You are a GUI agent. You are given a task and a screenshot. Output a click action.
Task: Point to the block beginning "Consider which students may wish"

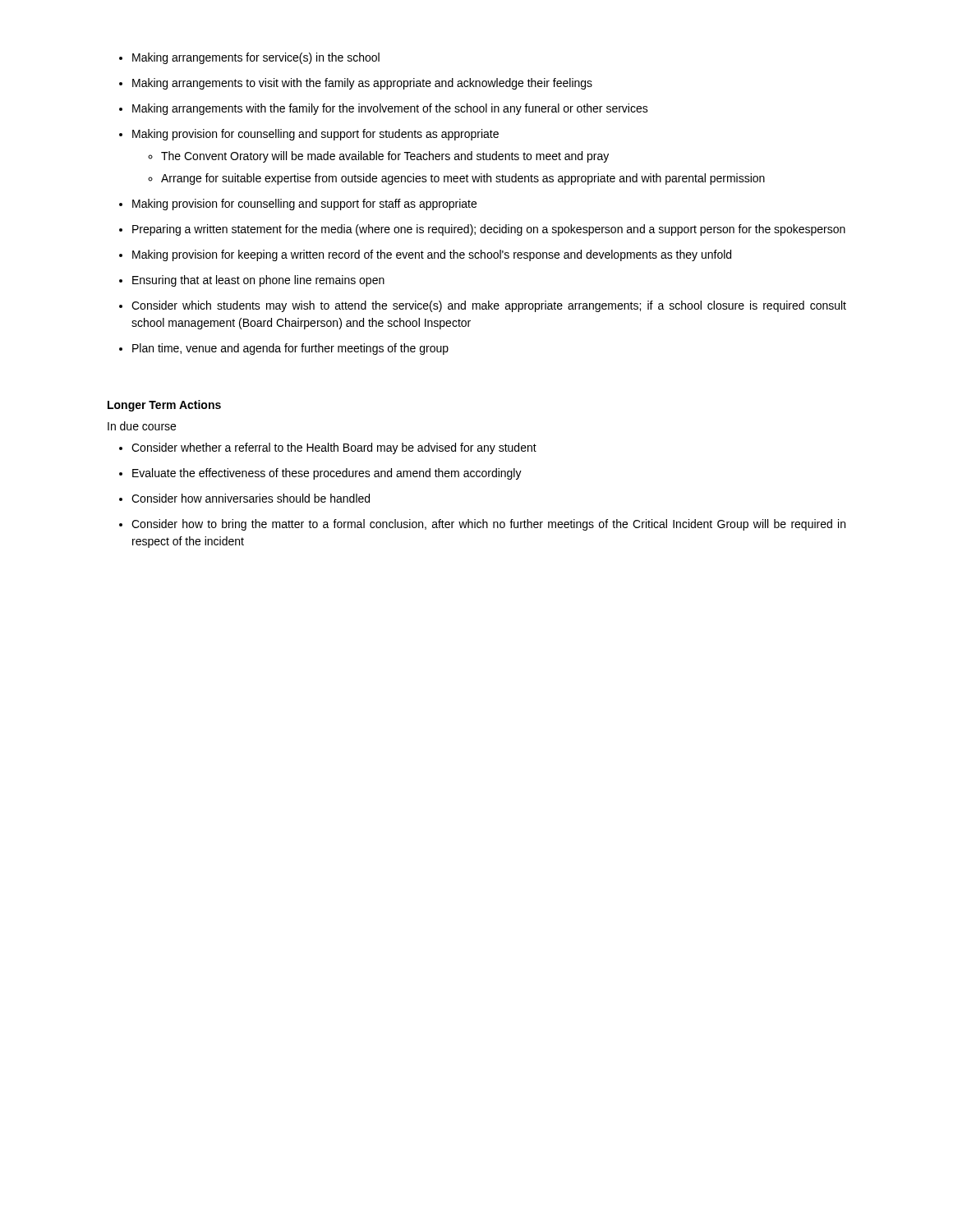[x=489, y=314]
